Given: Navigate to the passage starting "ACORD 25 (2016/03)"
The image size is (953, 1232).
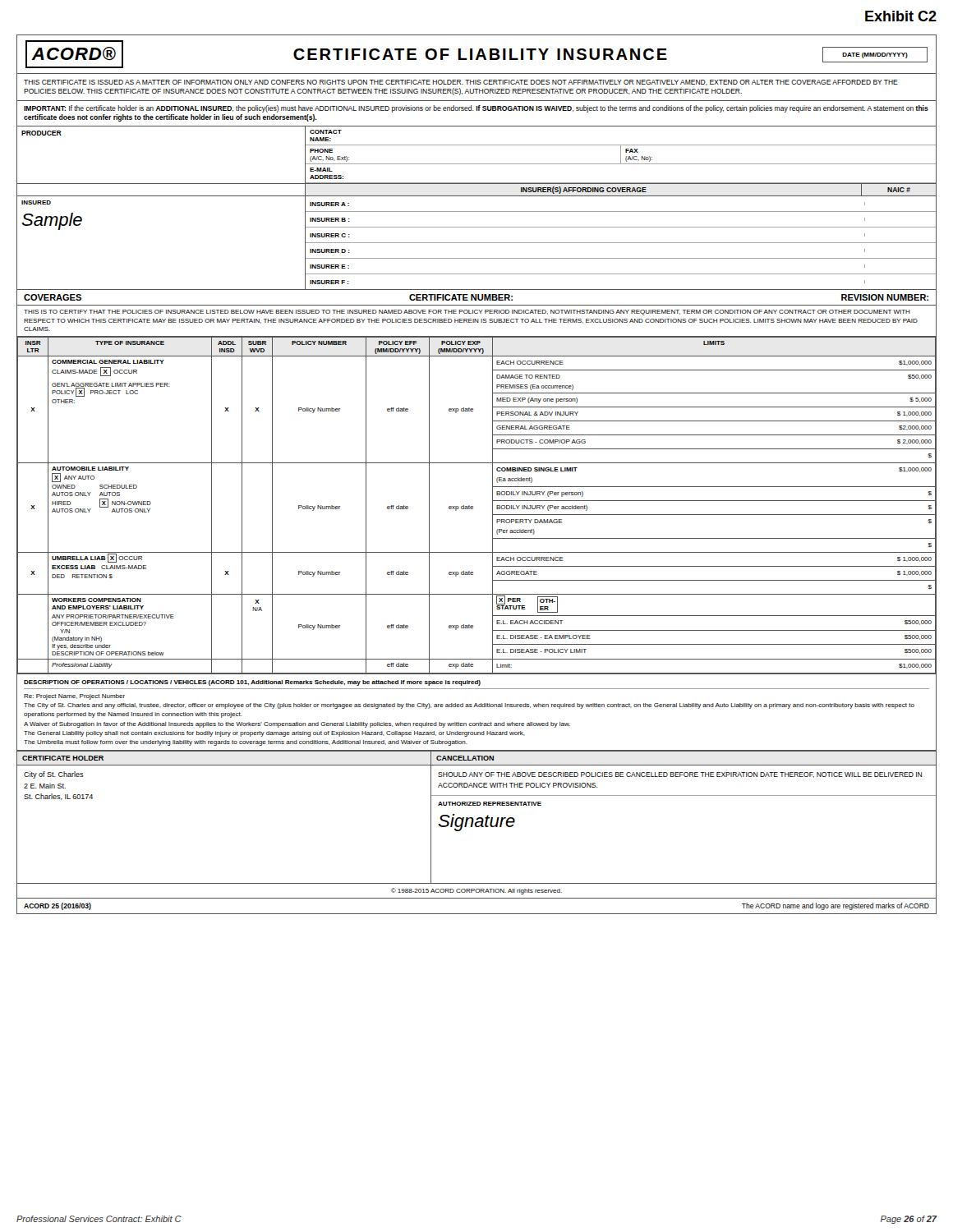Looking at the screenshot, I should (x=57, y=906).
